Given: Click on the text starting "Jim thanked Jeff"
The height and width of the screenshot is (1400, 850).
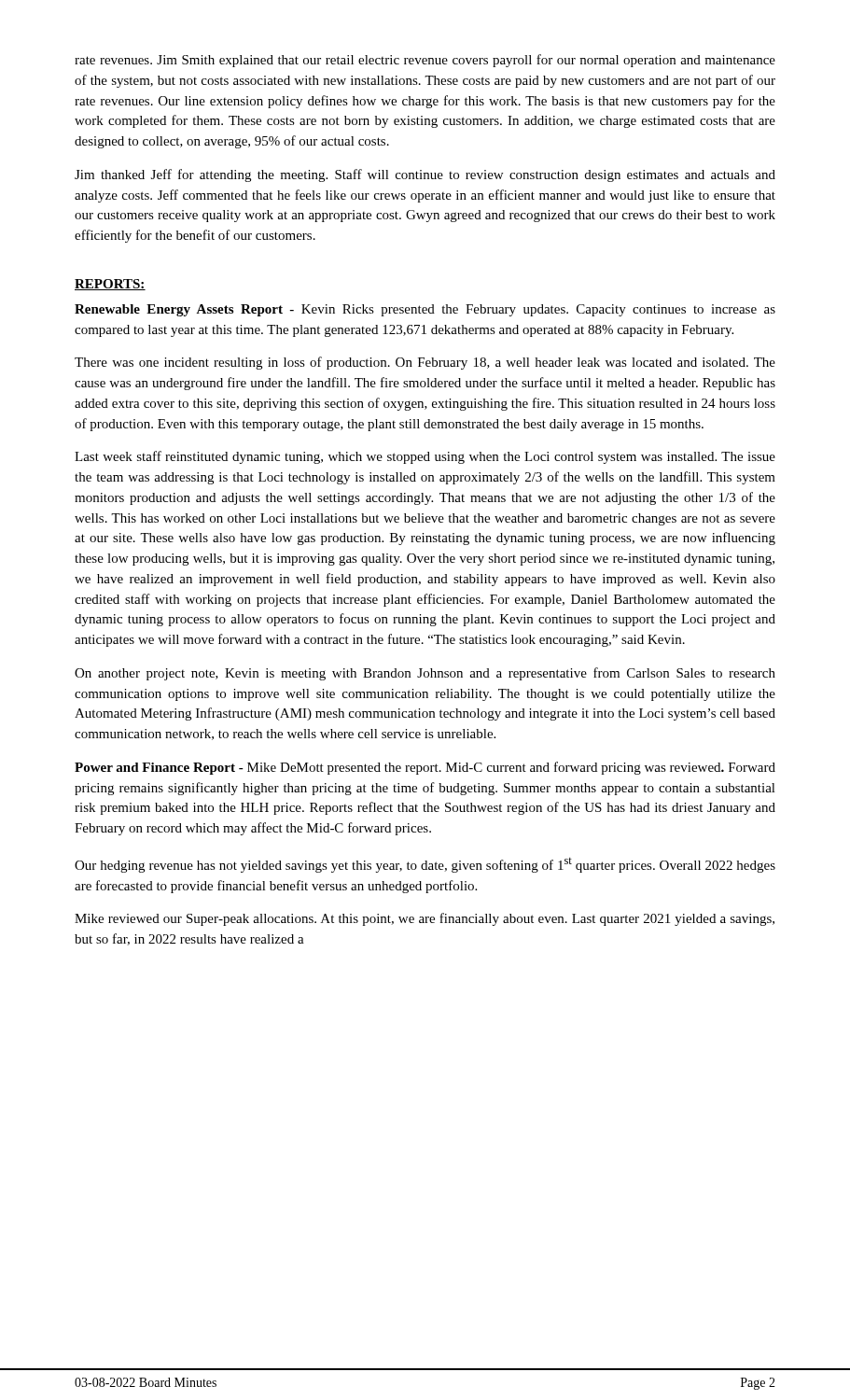Looking at the screenshot, I should pos(425,206).
